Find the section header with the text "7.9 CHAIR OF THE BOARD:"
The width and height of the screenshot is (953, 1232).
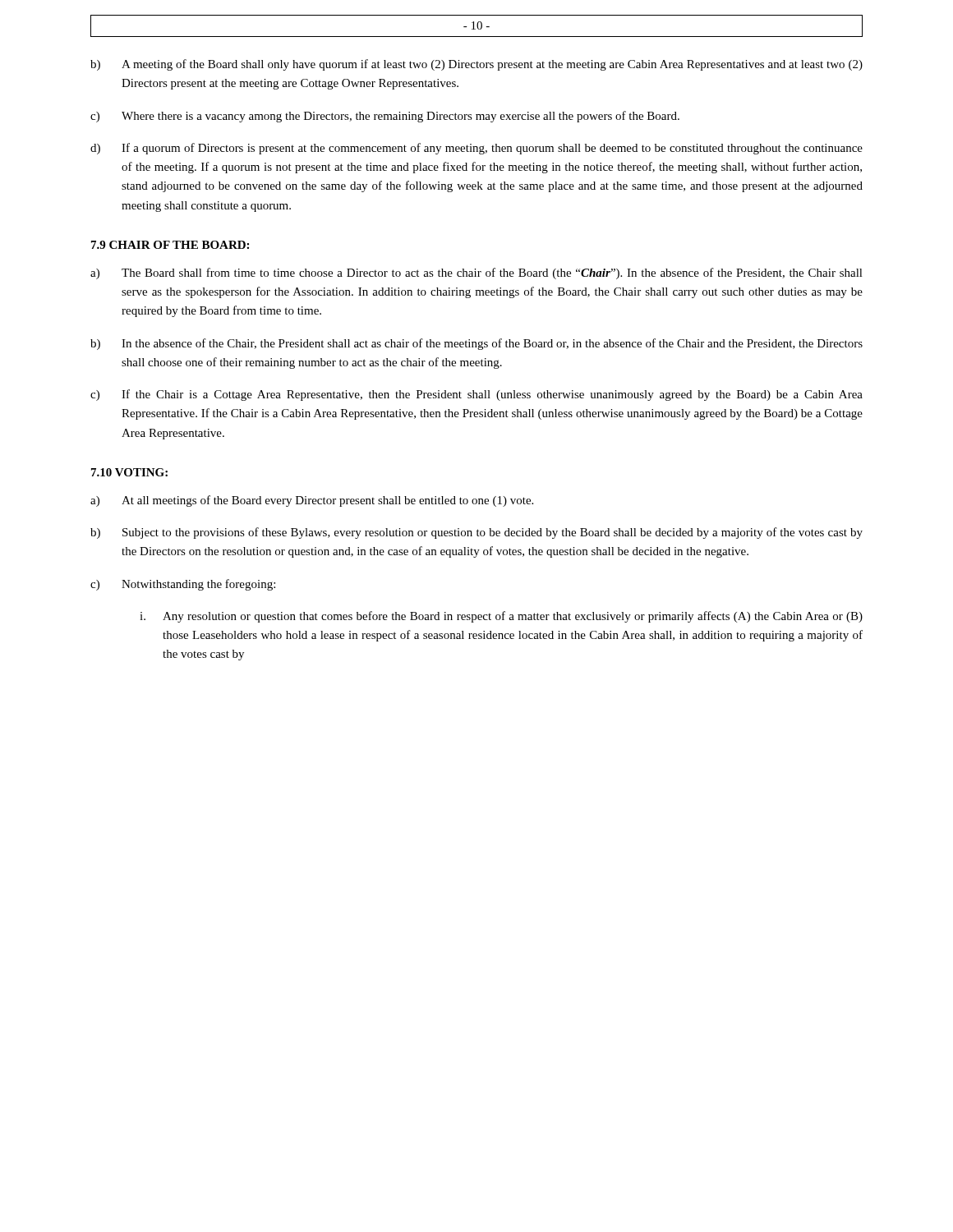click(x=170, y=245)
